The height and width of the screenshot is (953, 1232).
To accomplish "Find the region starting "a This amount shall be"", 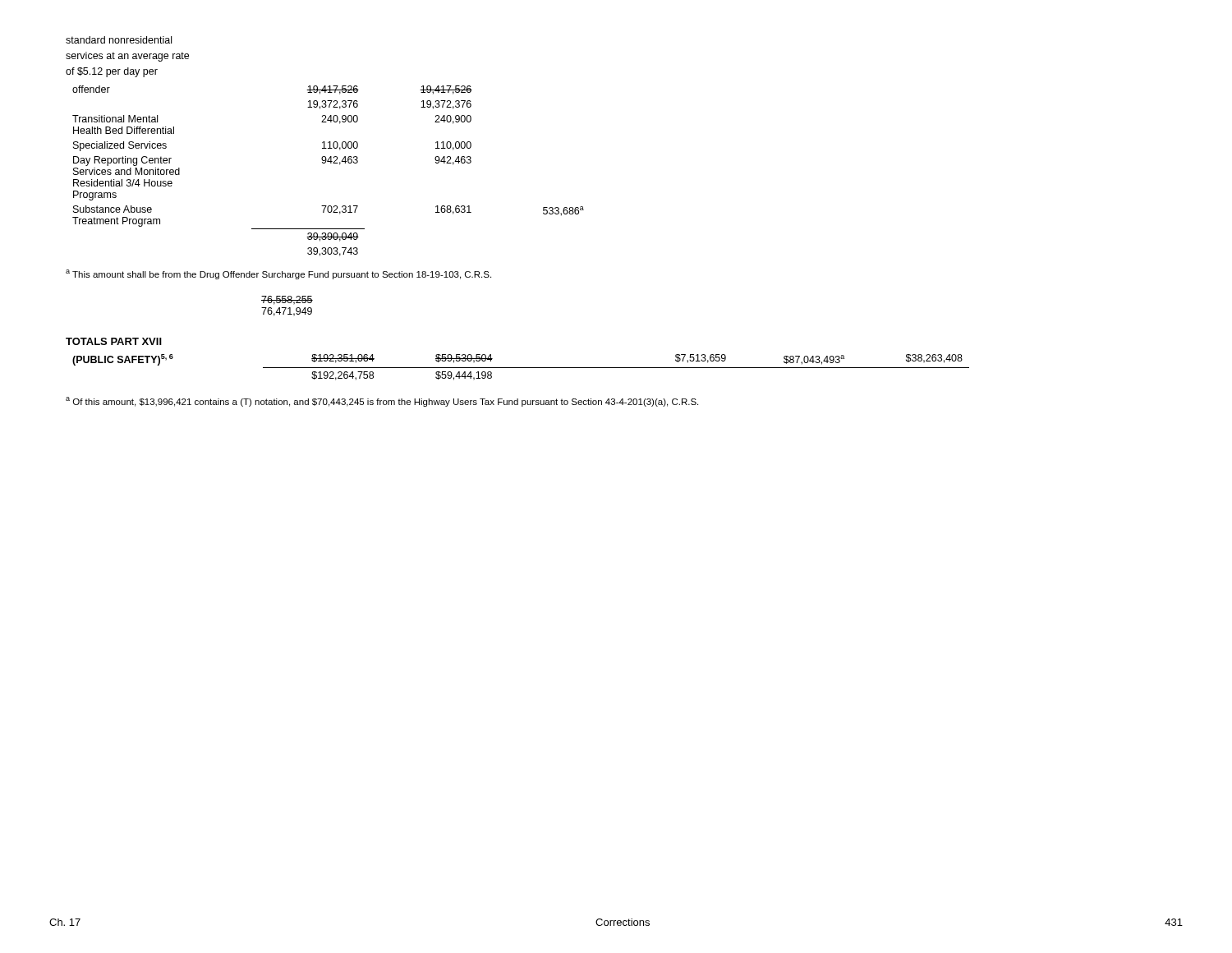I will [279, 273].
